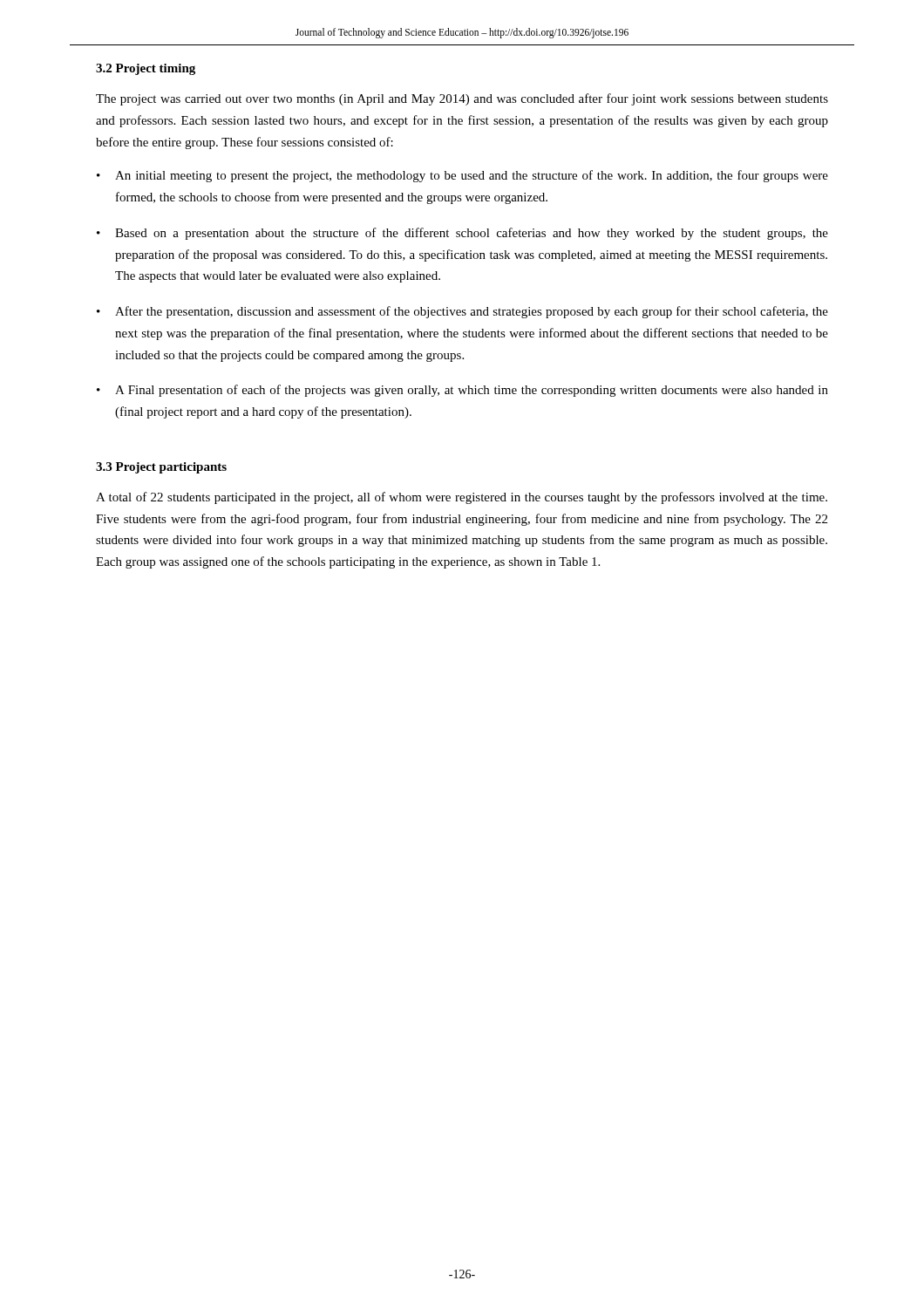Select the element starting "• An initial meeting to present"
Screen dimensions: 1308x924
pyautogui.click(x=462, y=187)
